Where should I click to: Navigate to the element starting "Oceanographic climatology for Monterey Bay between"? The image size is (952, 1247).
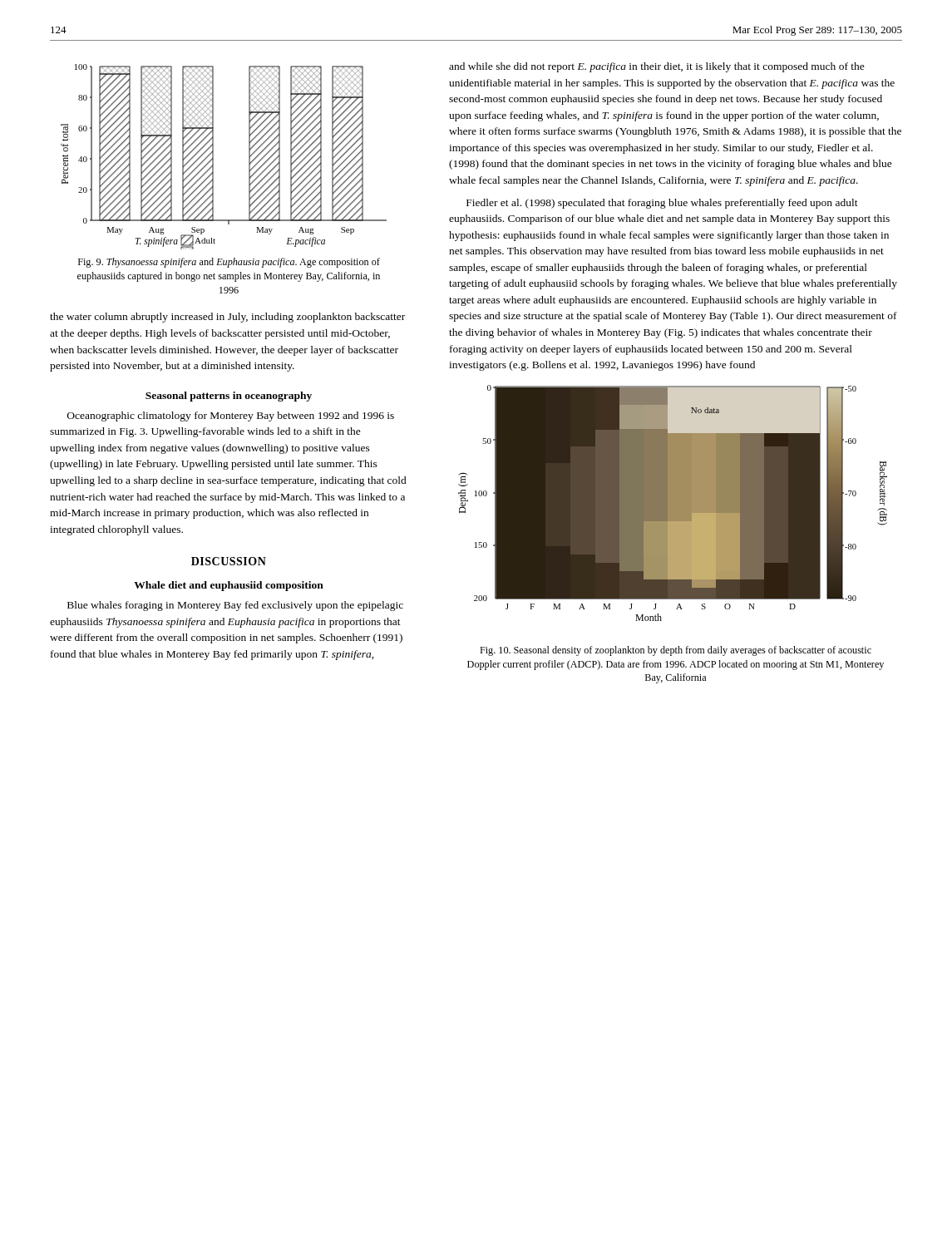(x=229, y=472)
